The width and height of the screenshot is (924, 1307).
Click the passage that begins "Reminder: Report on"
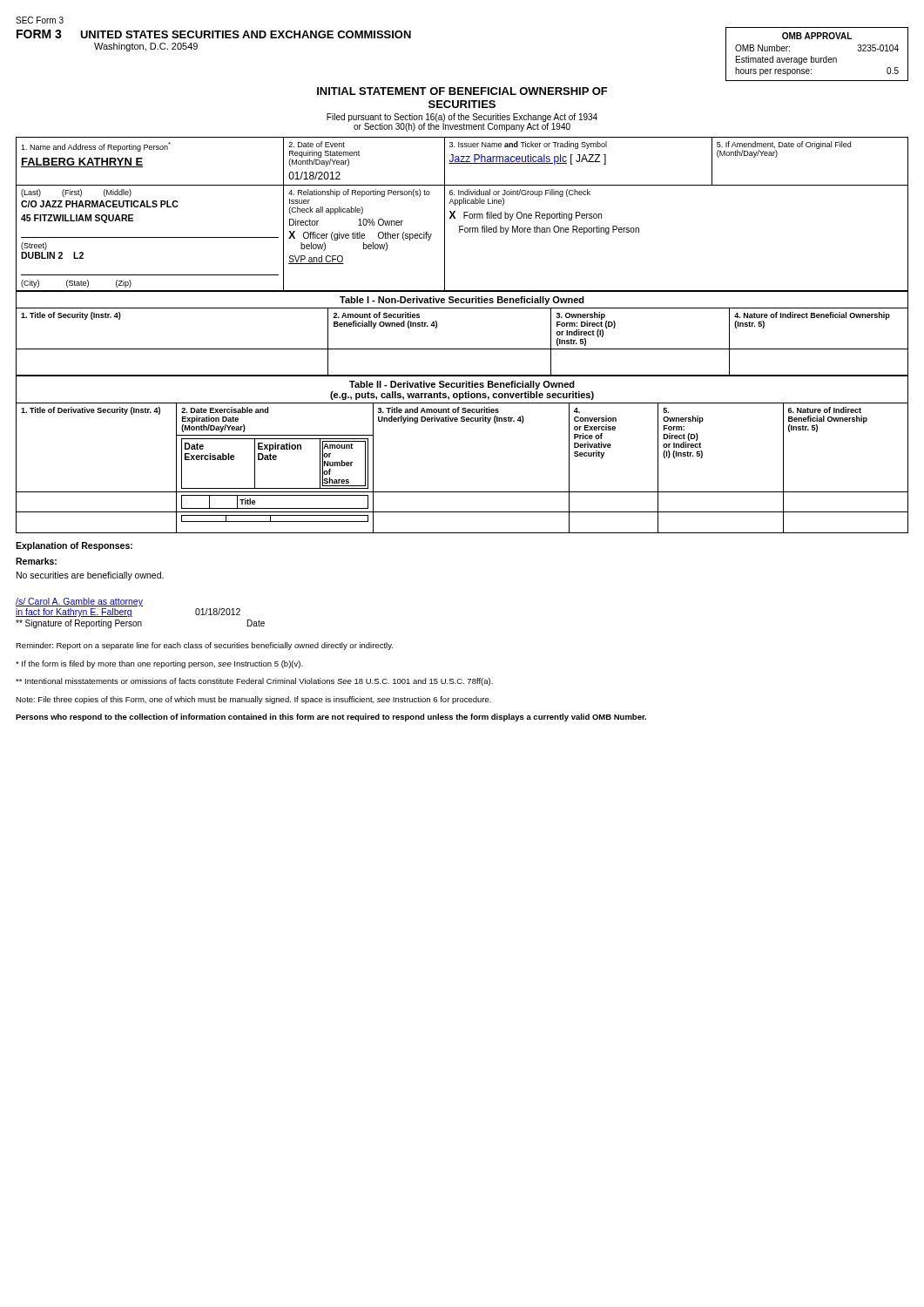tap(462, 681)
